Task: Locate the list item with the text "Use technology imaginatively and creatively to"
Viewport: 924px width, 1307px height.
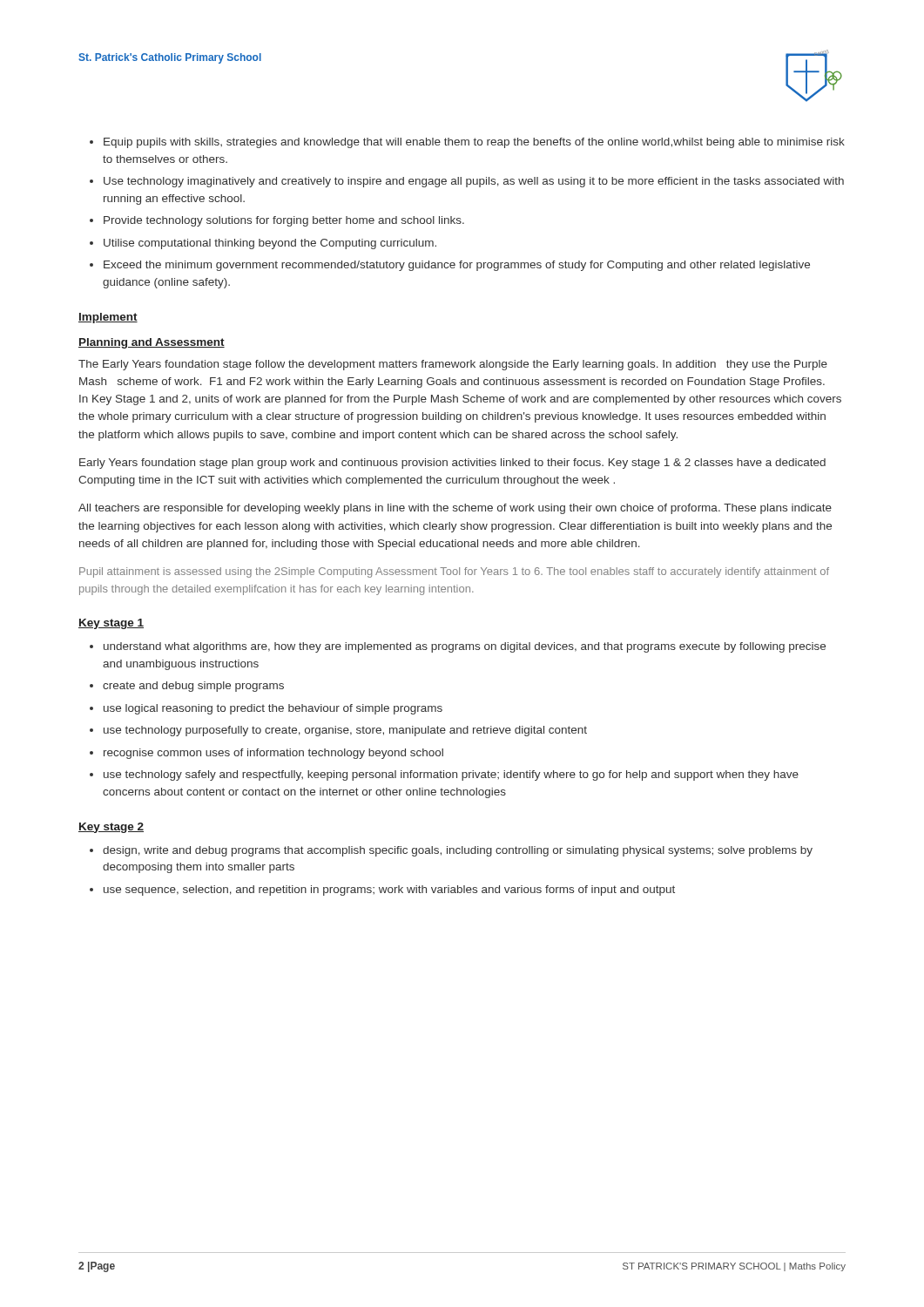Action: [474, 189]
